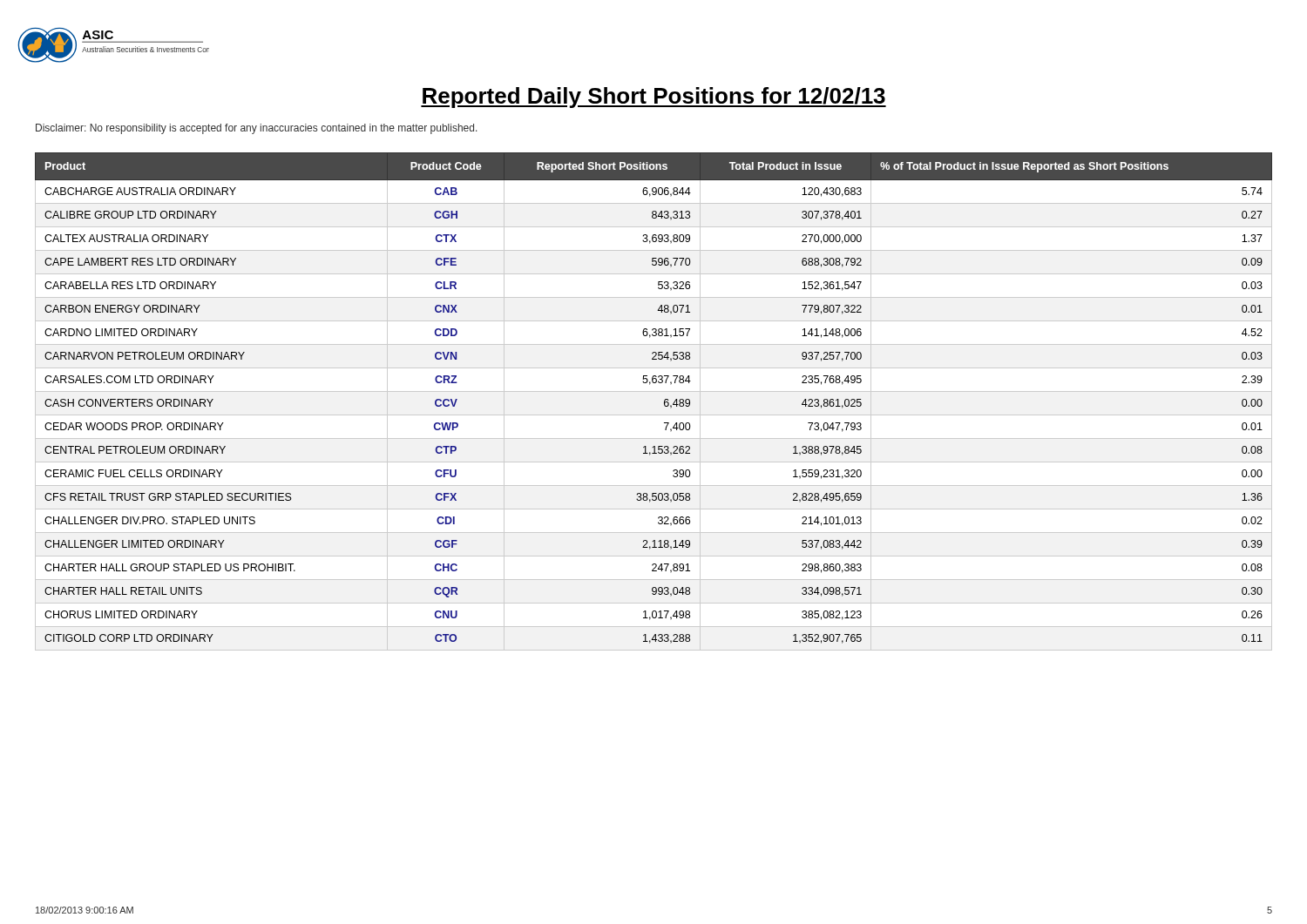
Task: Find the table that mentions "CITIGOLD CORP LTD ORDINARY"
Action: point(654,401)
